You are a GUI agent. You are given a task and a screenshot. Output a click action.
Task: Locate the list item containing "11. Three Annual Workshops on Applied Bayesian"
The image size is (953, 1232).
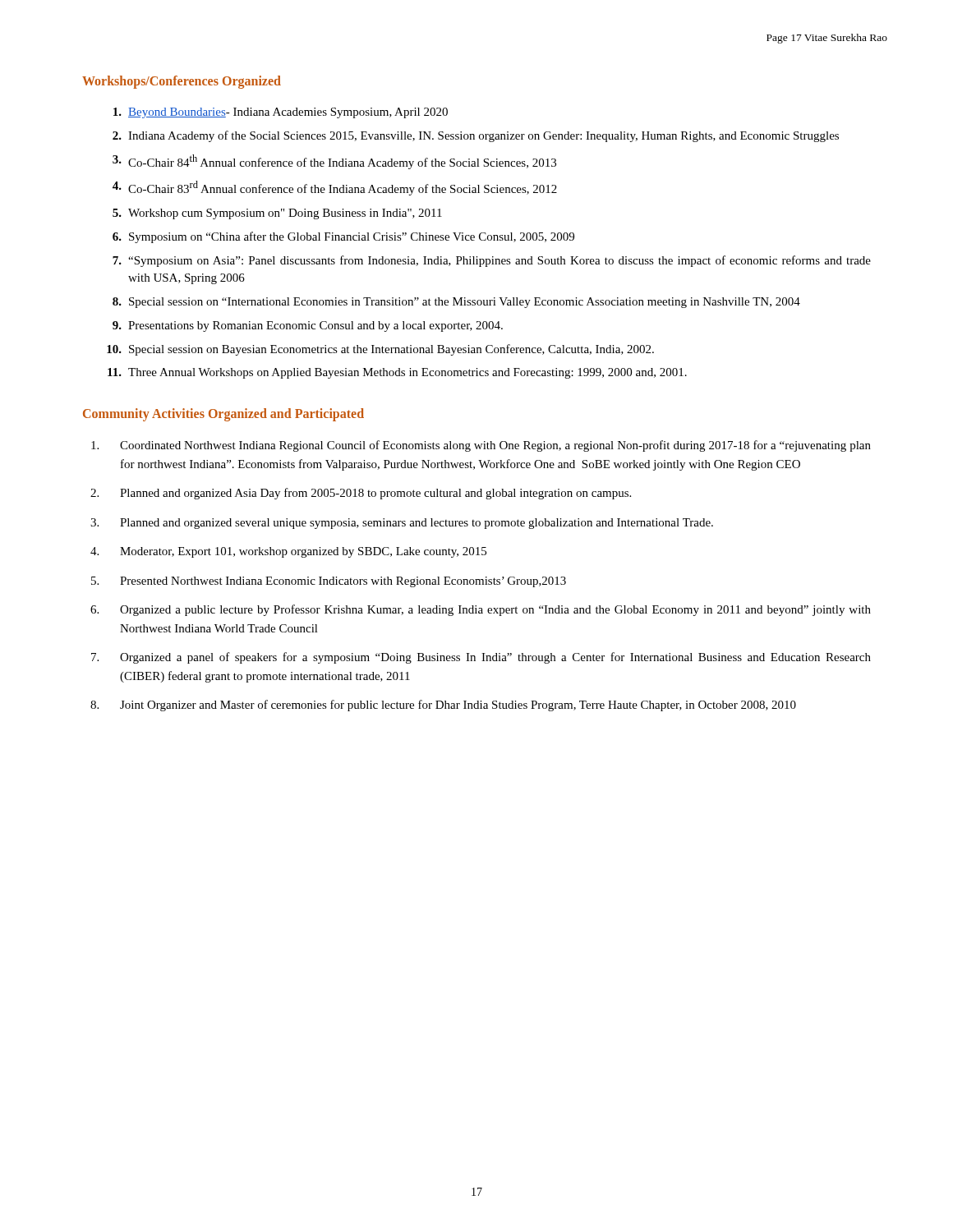click(x=393, y=373)
